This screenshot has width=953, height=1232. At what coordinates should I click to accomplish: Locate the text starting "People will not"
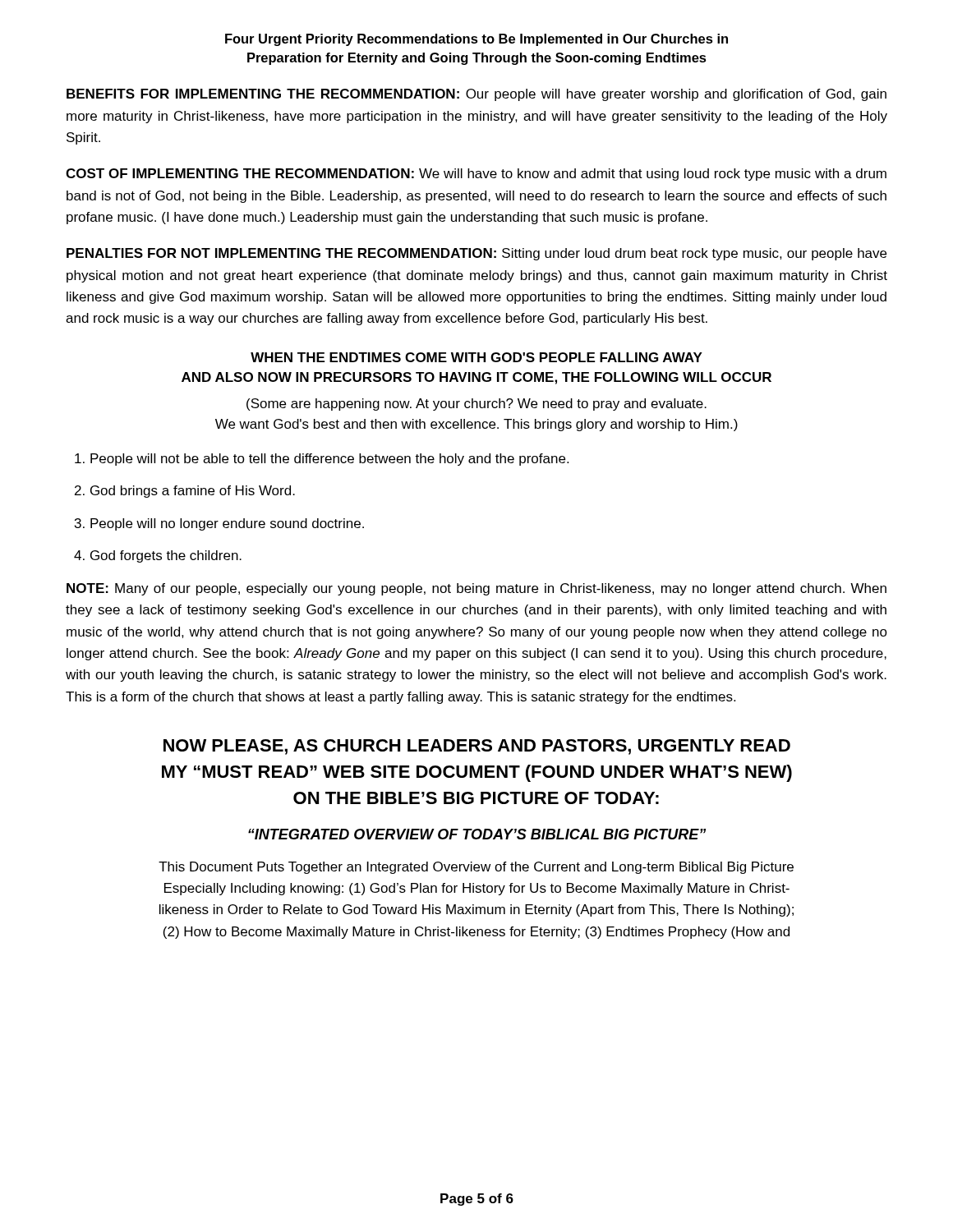coord(322,459)
